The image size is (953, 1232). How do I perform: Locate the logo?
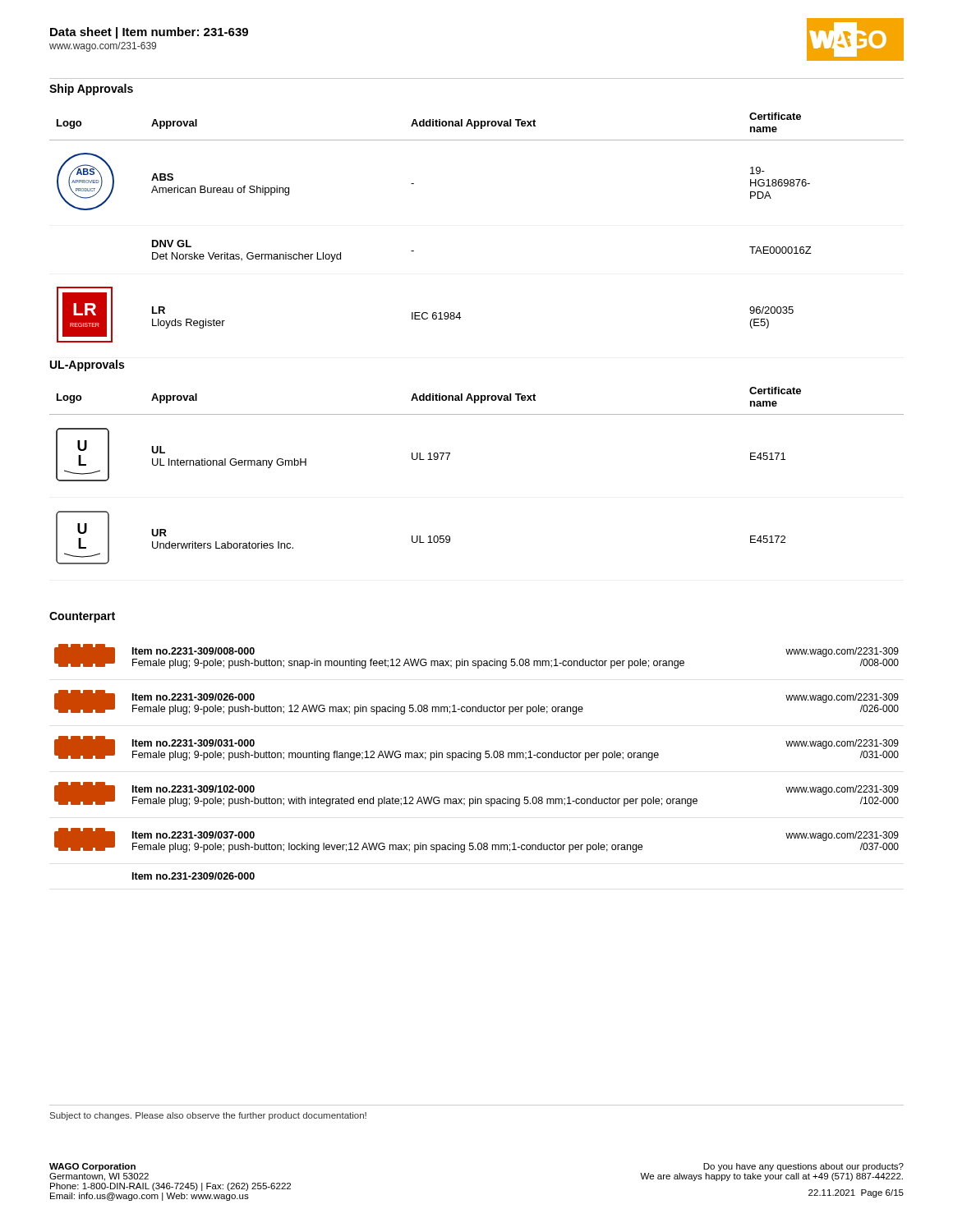coord(855,41)
